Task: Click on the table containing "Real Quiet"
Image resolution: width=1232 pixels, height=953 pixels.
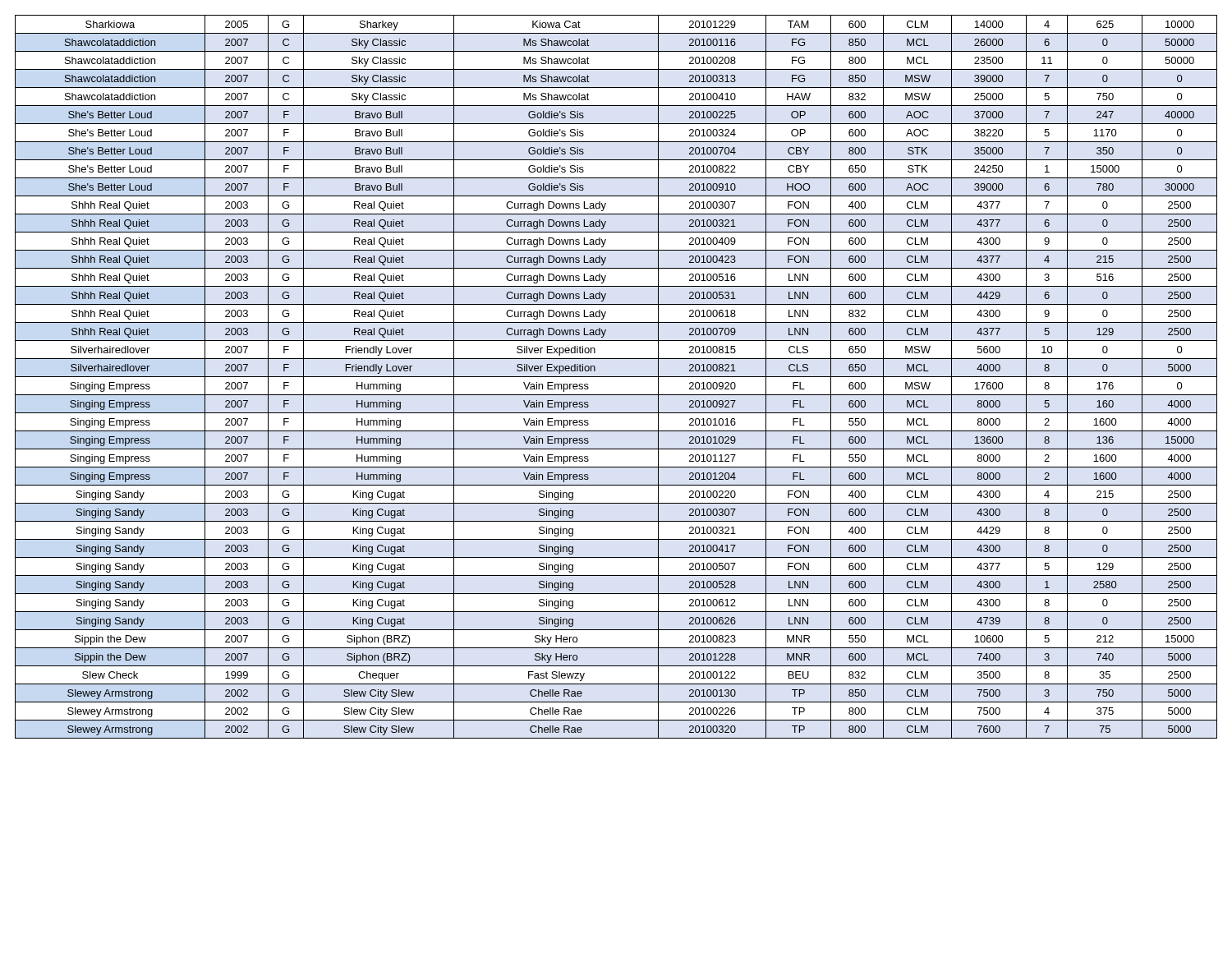Action: (x=616, y=377)
